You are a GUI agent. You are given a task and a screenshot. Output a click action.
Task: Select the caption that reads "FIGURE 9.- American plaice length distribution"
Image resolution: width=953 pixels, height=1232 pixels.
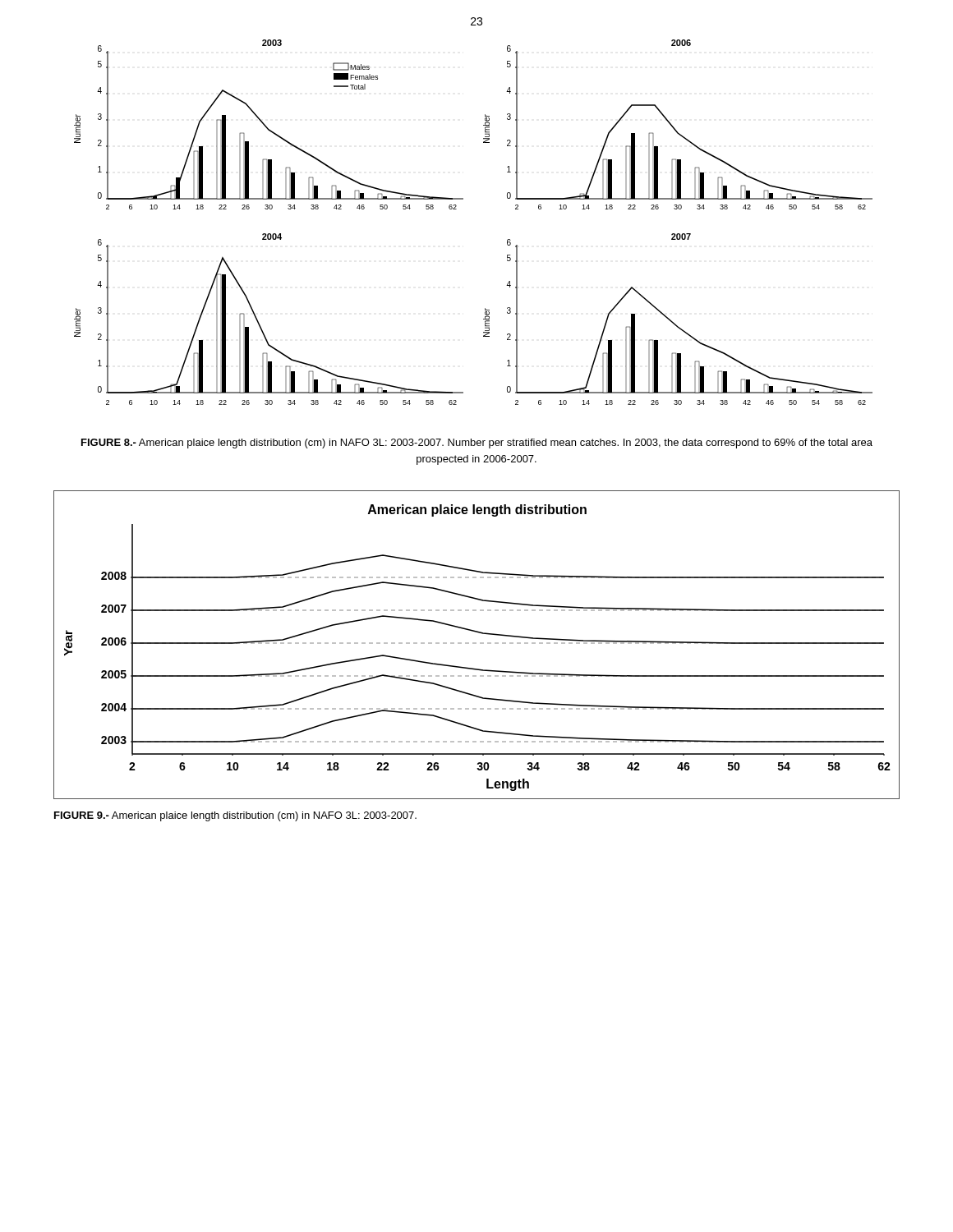(x=235, y=815)
